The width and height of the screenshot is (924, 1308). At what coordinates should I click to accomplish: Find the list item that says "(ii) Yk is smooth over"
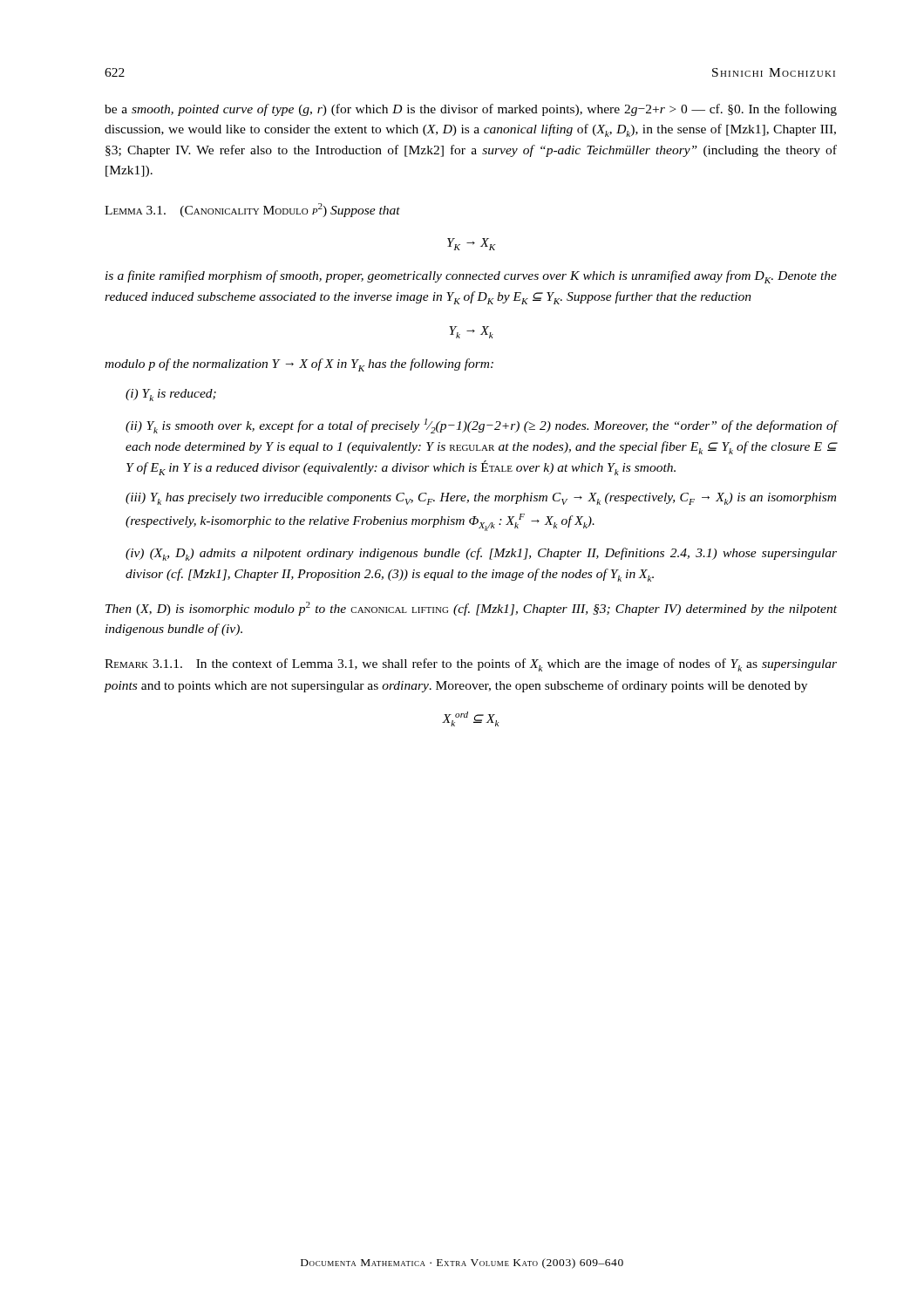tap(481, 446)
